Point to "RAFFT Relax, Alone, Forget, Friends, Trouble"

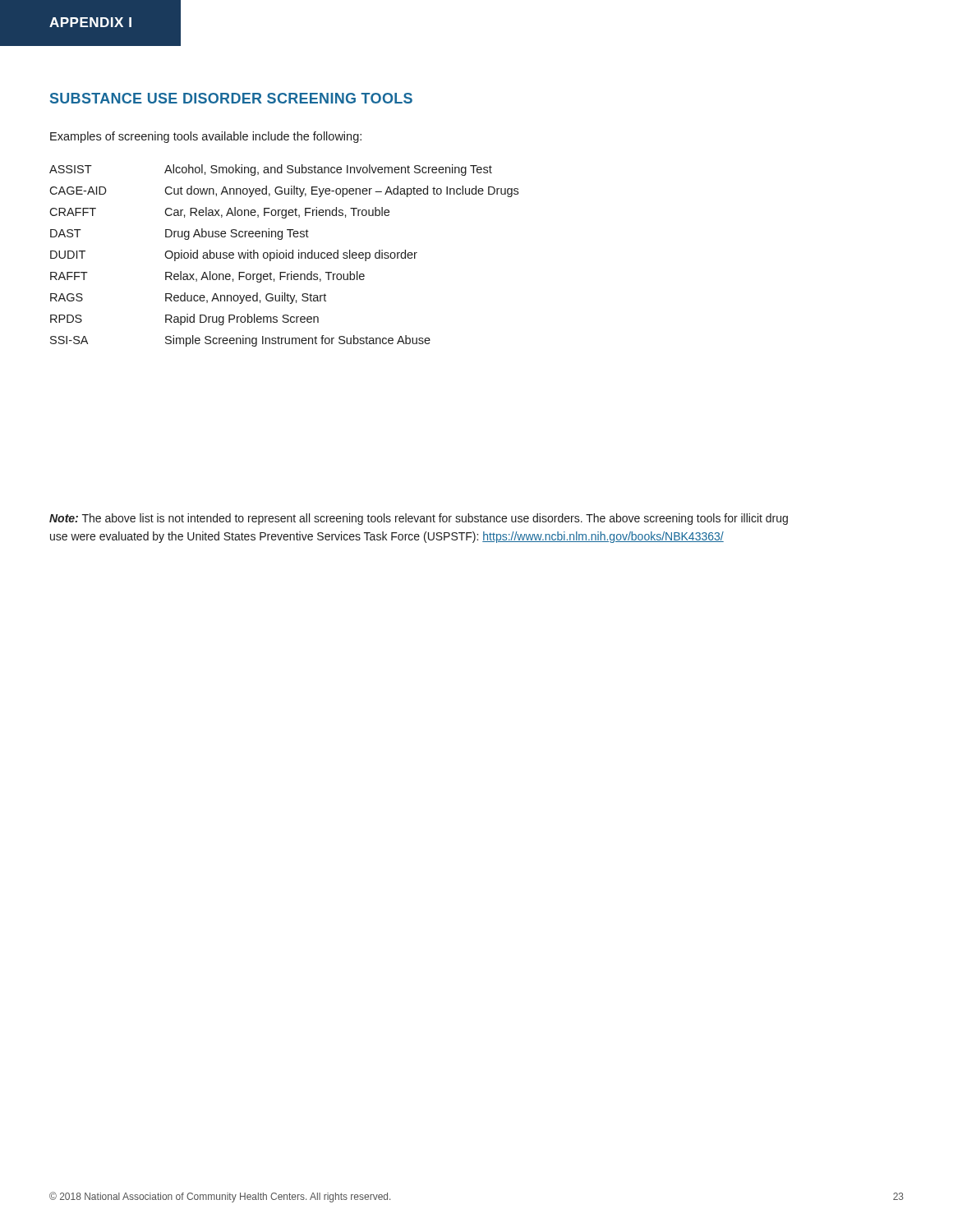point(207,276)
